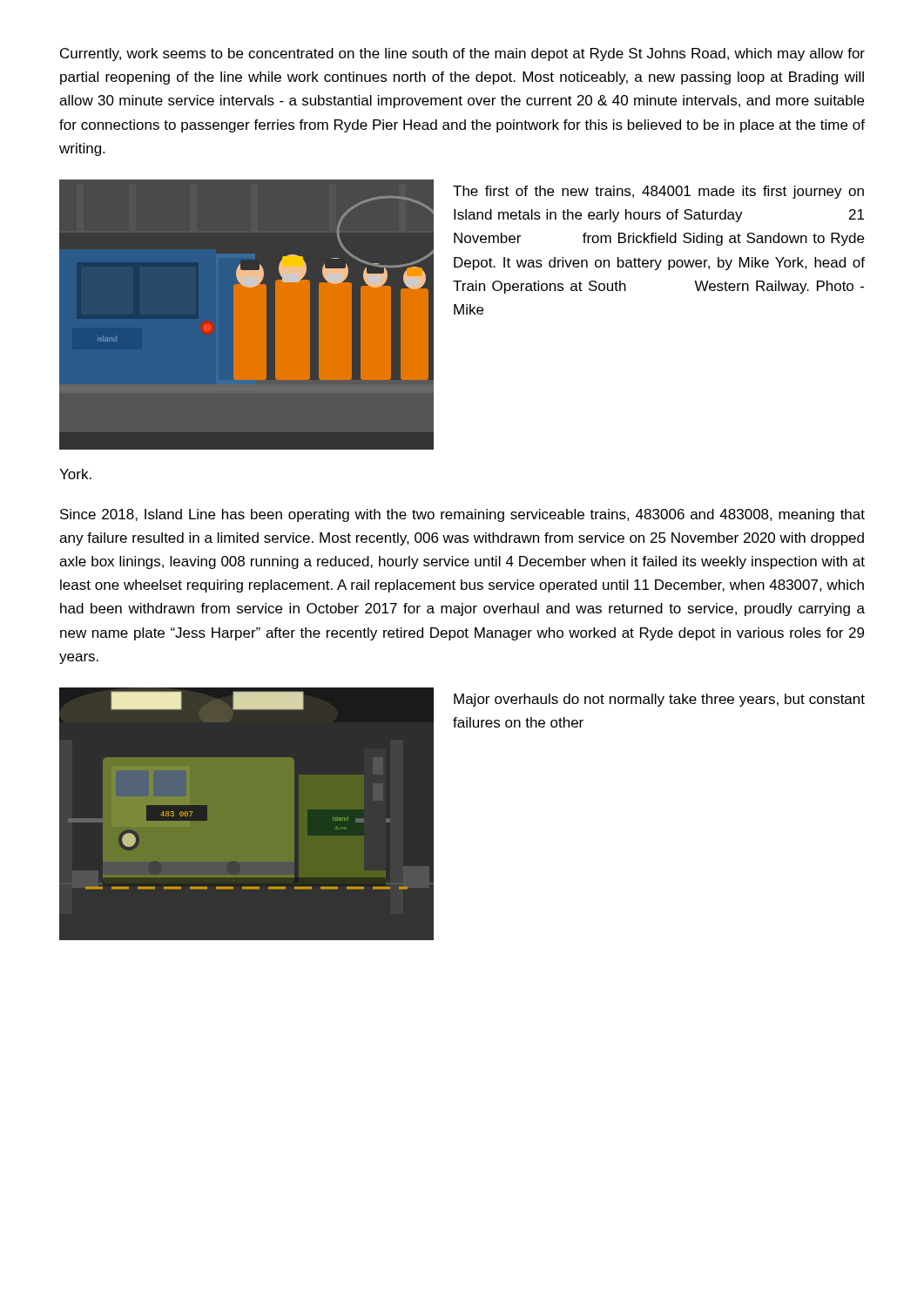924x1307 pixels.
Task: Select the text block with the text "Since 2018, Island Line"
Action: [462, 585]
